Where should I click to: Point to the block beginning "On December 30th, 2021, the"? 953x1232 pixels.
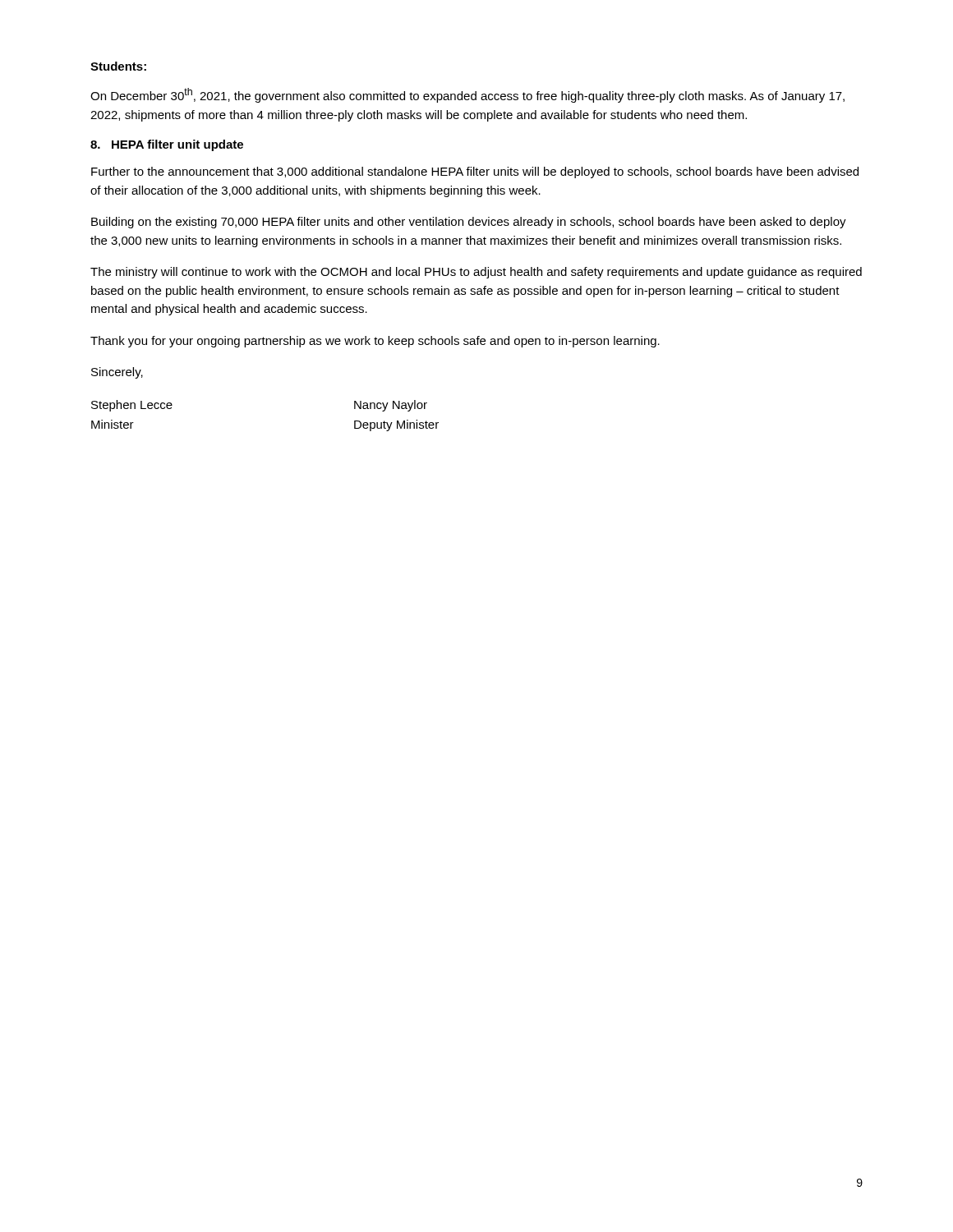(x=476, y=104)
